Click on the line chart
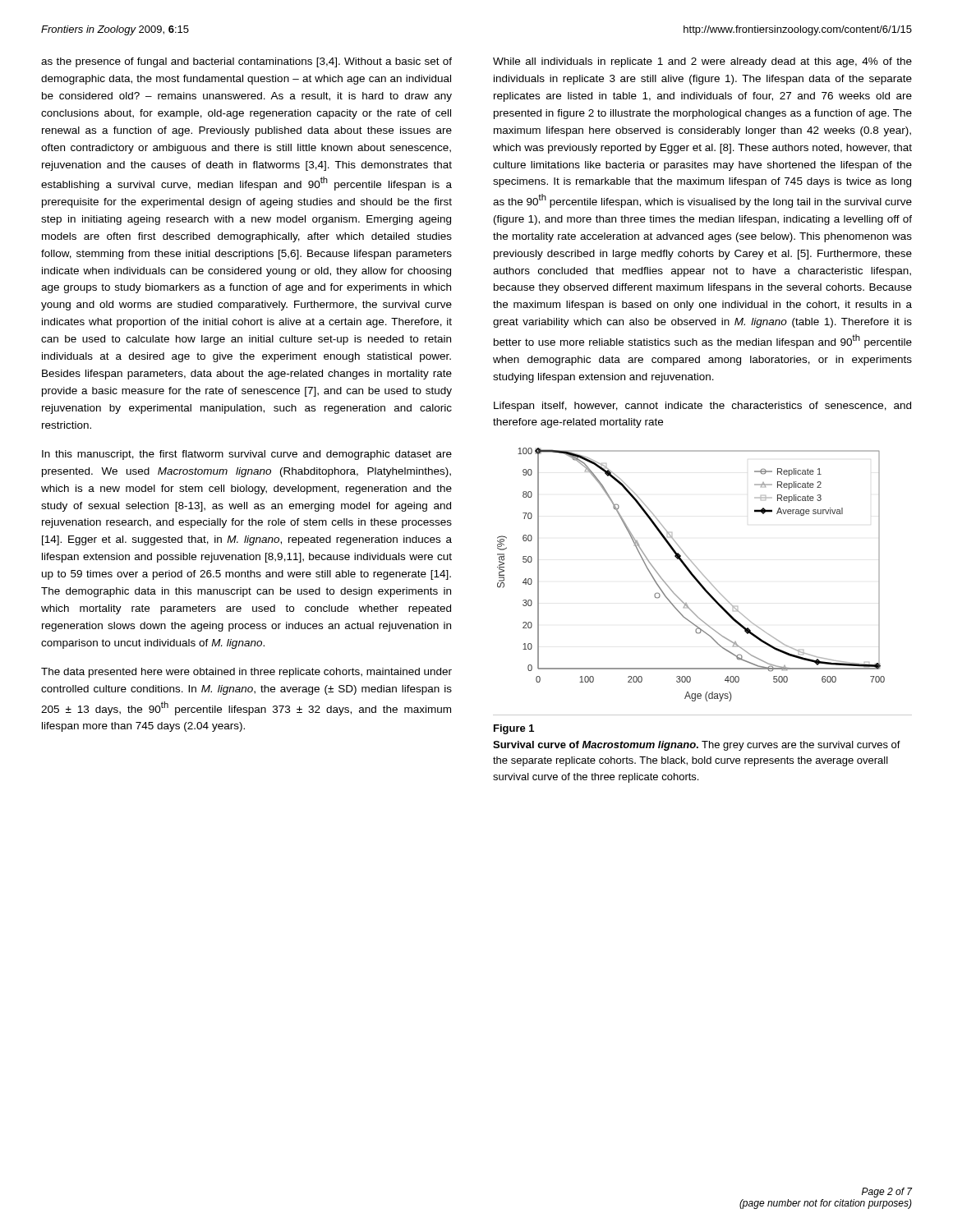Image resolution: width=953 pixels, height=1232 pixels. (x=702, y=576)
